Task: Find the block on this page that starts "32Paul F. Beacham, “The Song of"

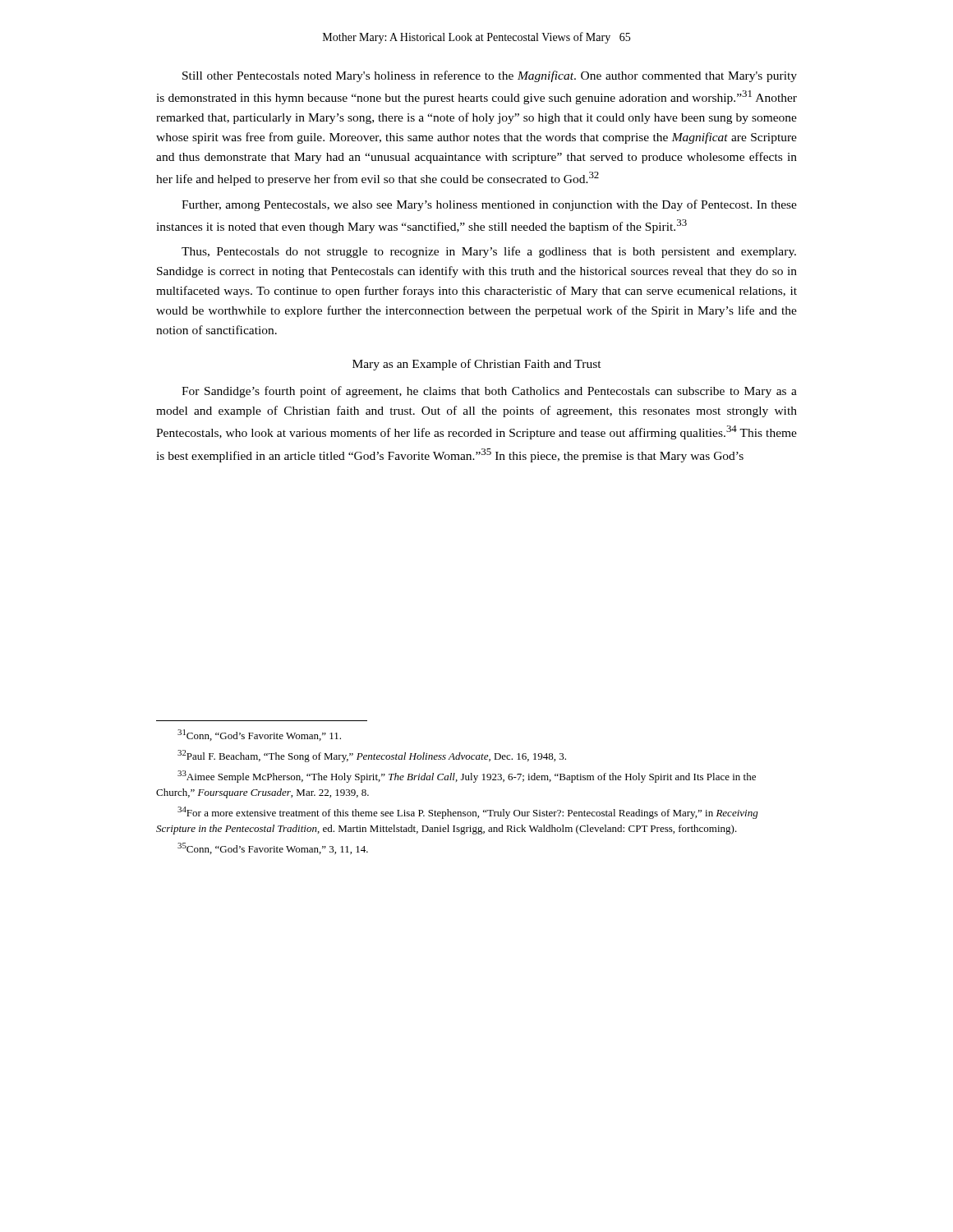Action: tap(372, 755)
